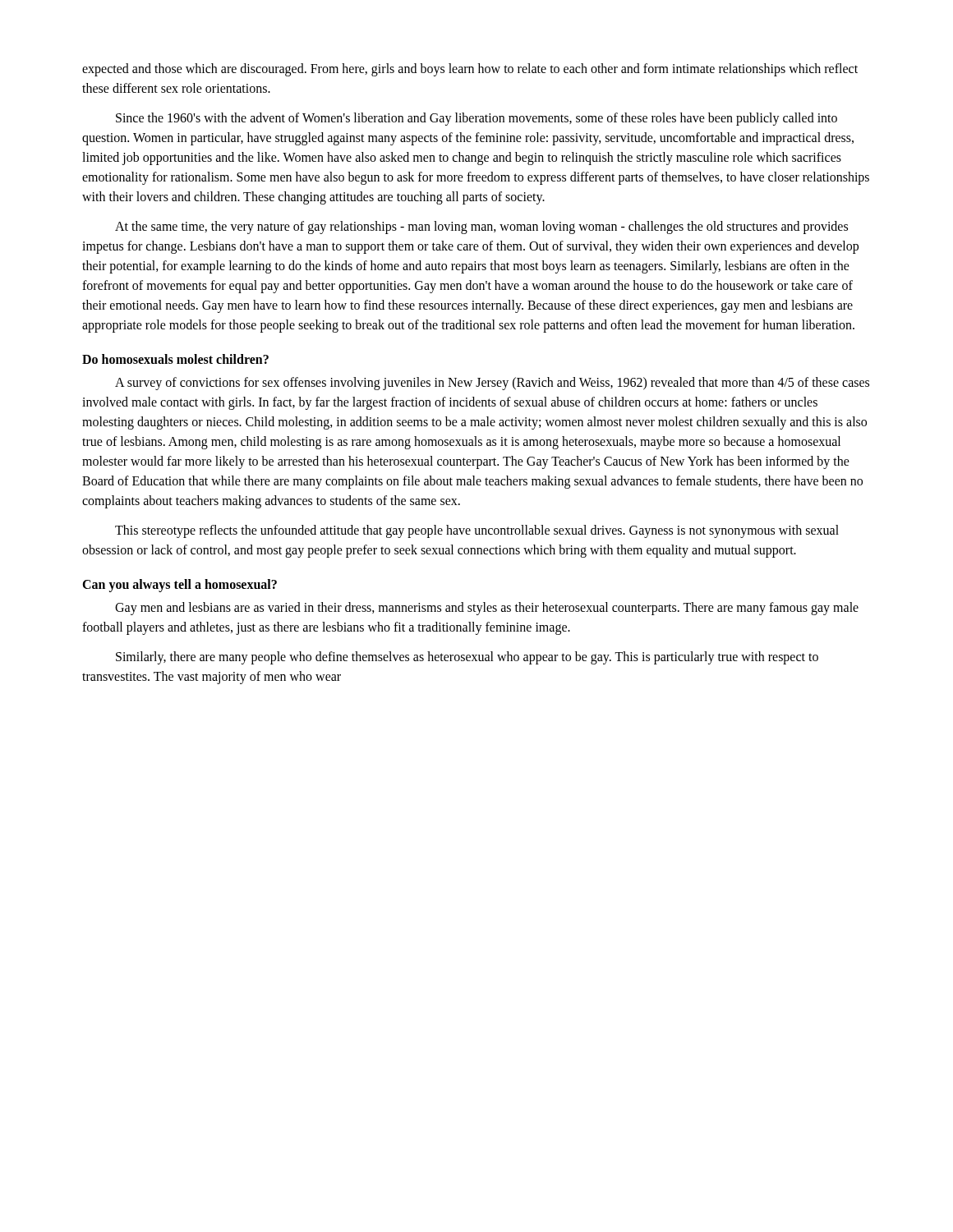Locate the element starting "expected and those which are discouraged. From here,"
The image size is (953, 1232).
476,79
